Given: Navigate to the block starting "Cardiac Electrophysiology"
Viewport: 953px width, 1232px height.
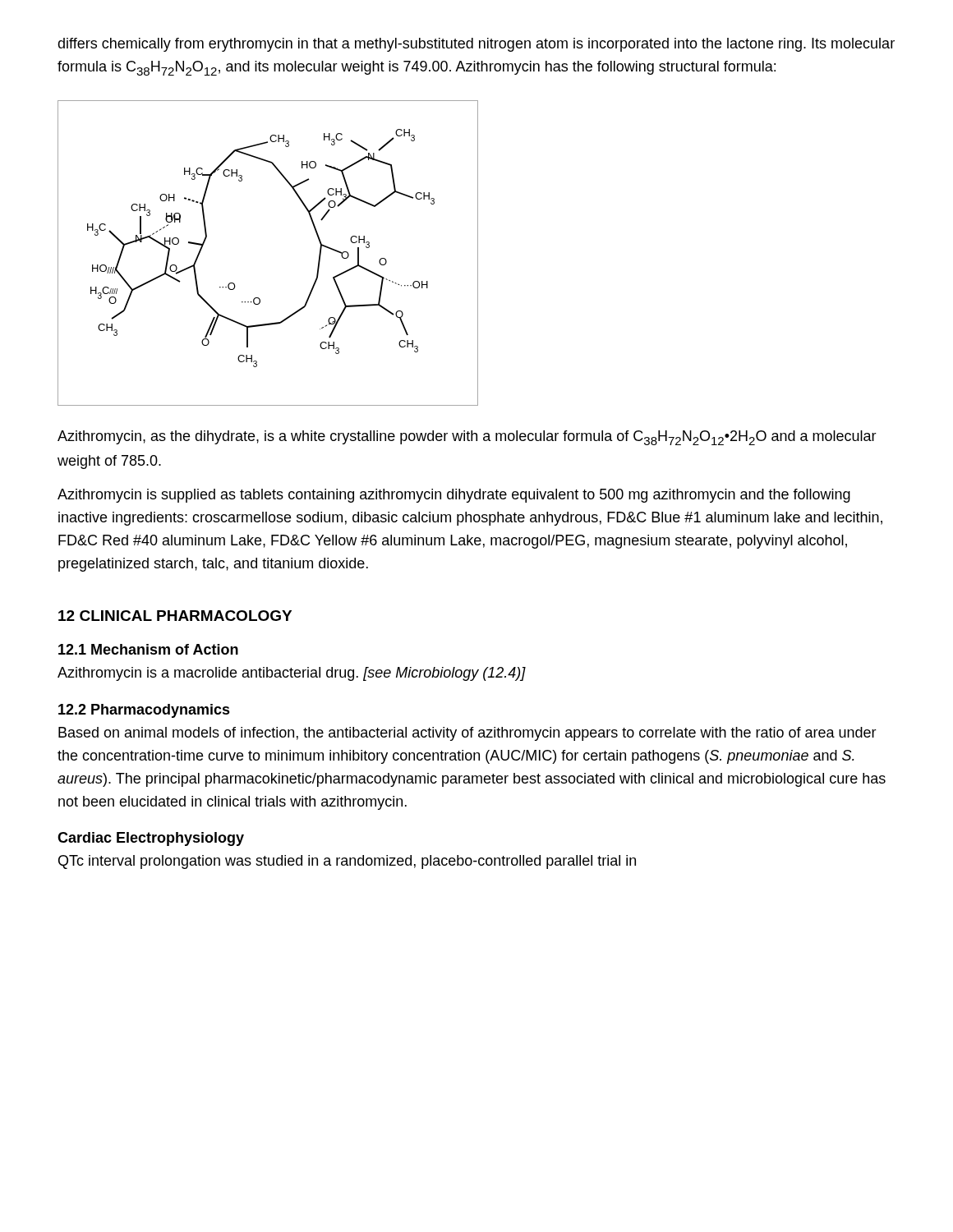Looking at the screenshot, I should coord(151,838).
